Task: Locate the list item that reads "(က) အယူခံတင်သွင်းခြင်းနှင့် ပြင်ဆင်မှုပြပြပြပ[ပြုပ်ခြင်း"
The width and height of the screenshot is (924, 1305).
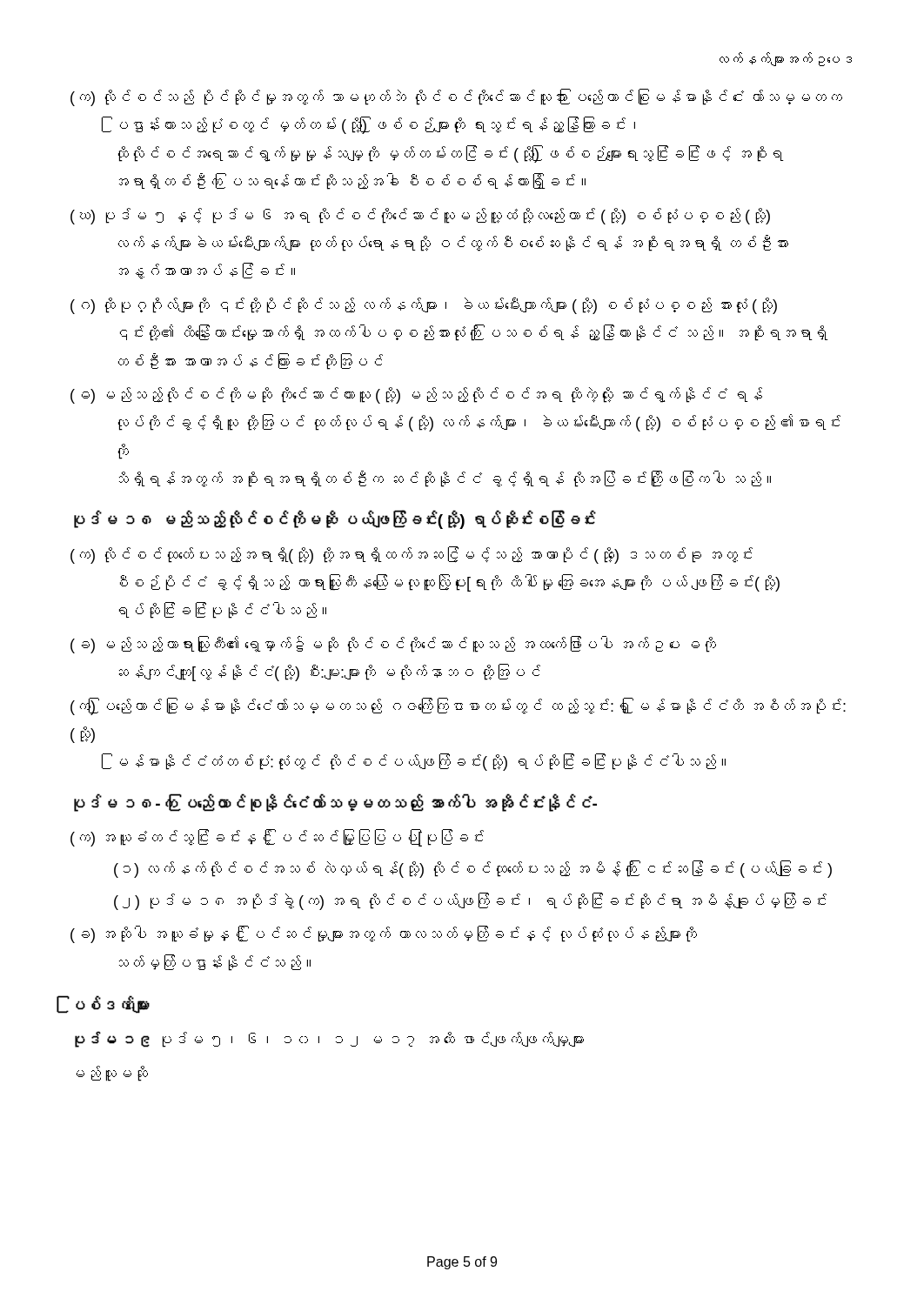Action: (x=277, y=838)
